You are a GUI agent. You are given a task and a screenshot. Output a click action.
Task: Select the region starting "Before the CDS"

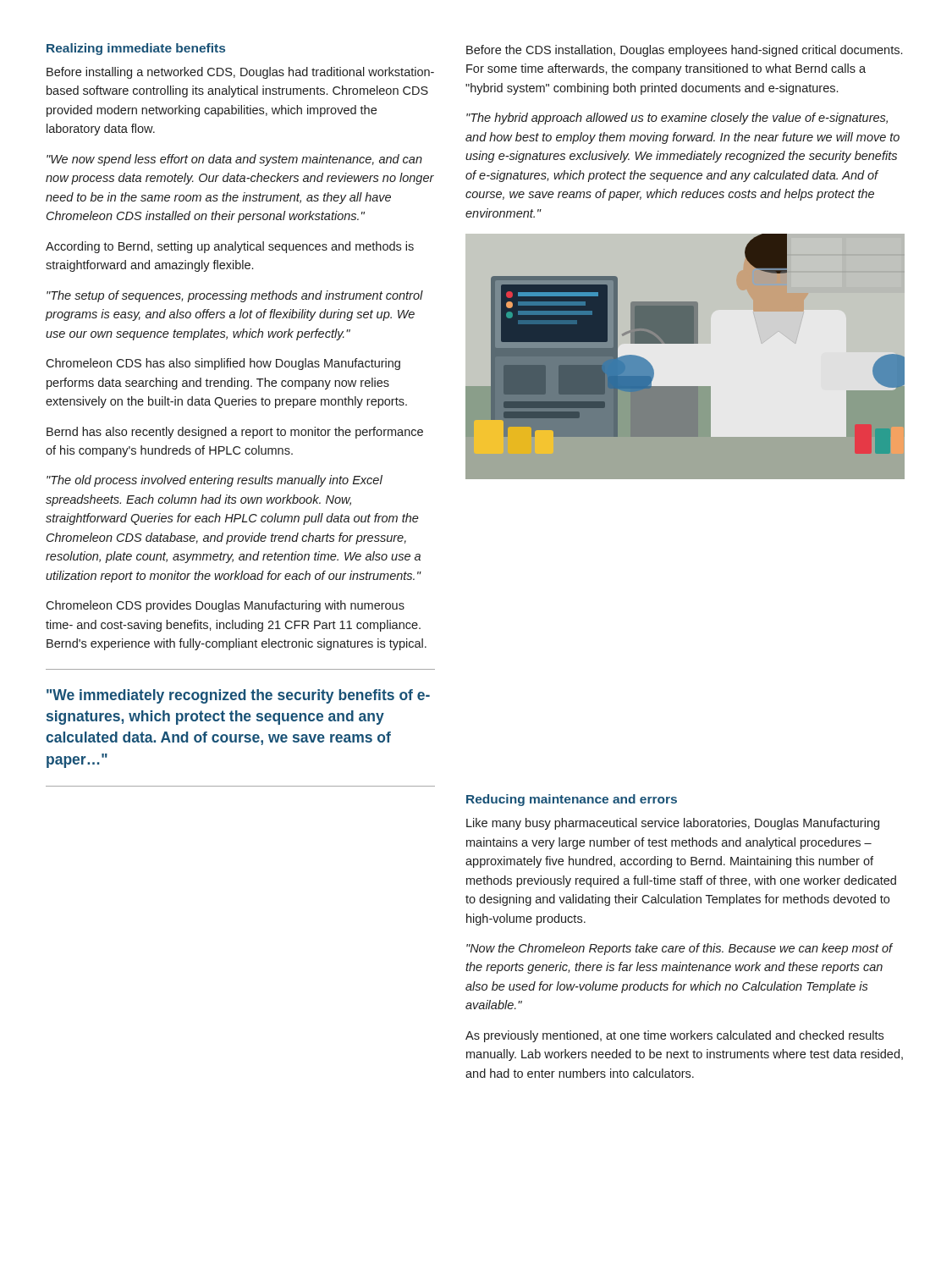click(684, 69)
